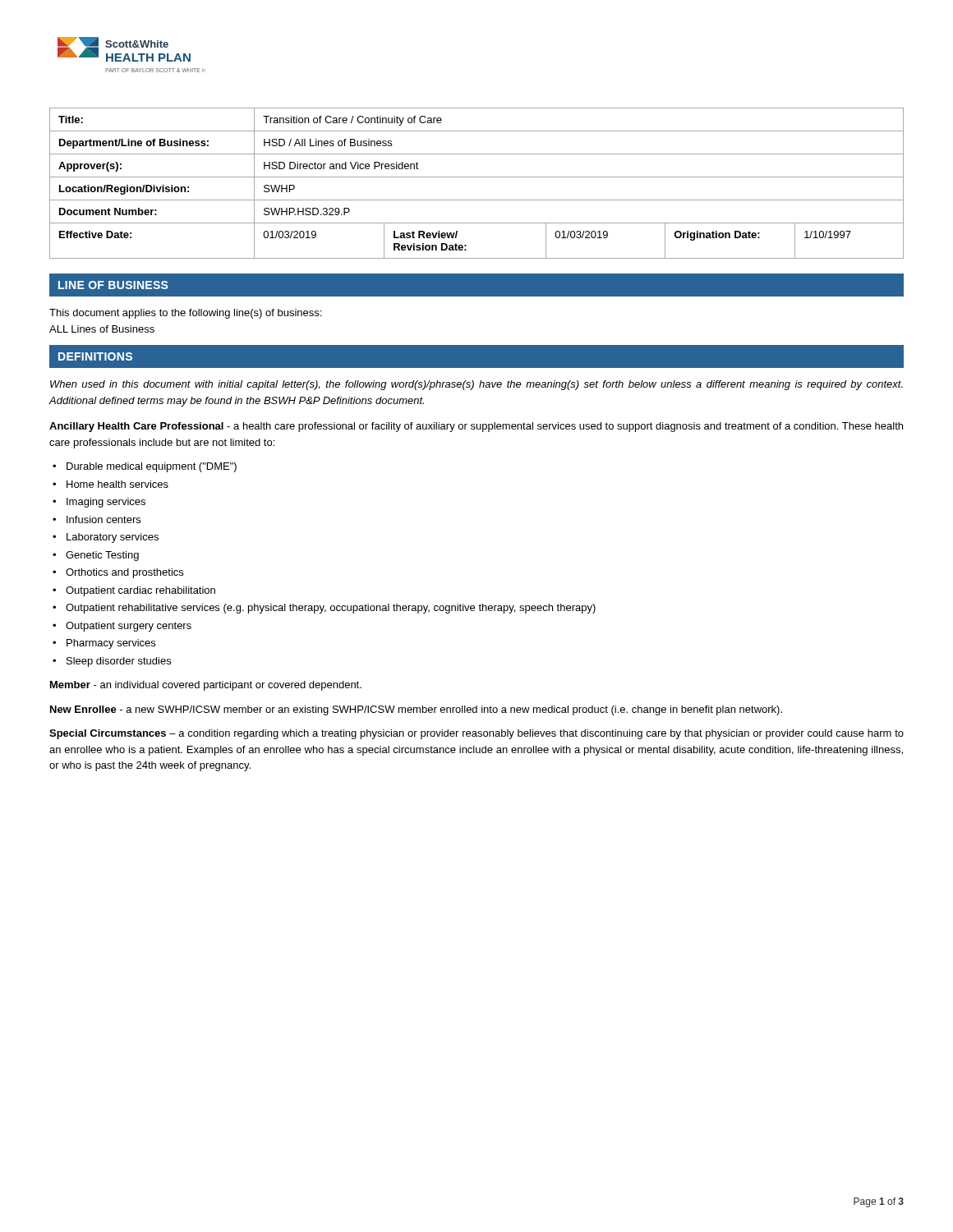This screenshot has height=1232, width=953.
Task: Find the element starting "Durable medical equipment ("DME")"
Action: coord(151,466)
